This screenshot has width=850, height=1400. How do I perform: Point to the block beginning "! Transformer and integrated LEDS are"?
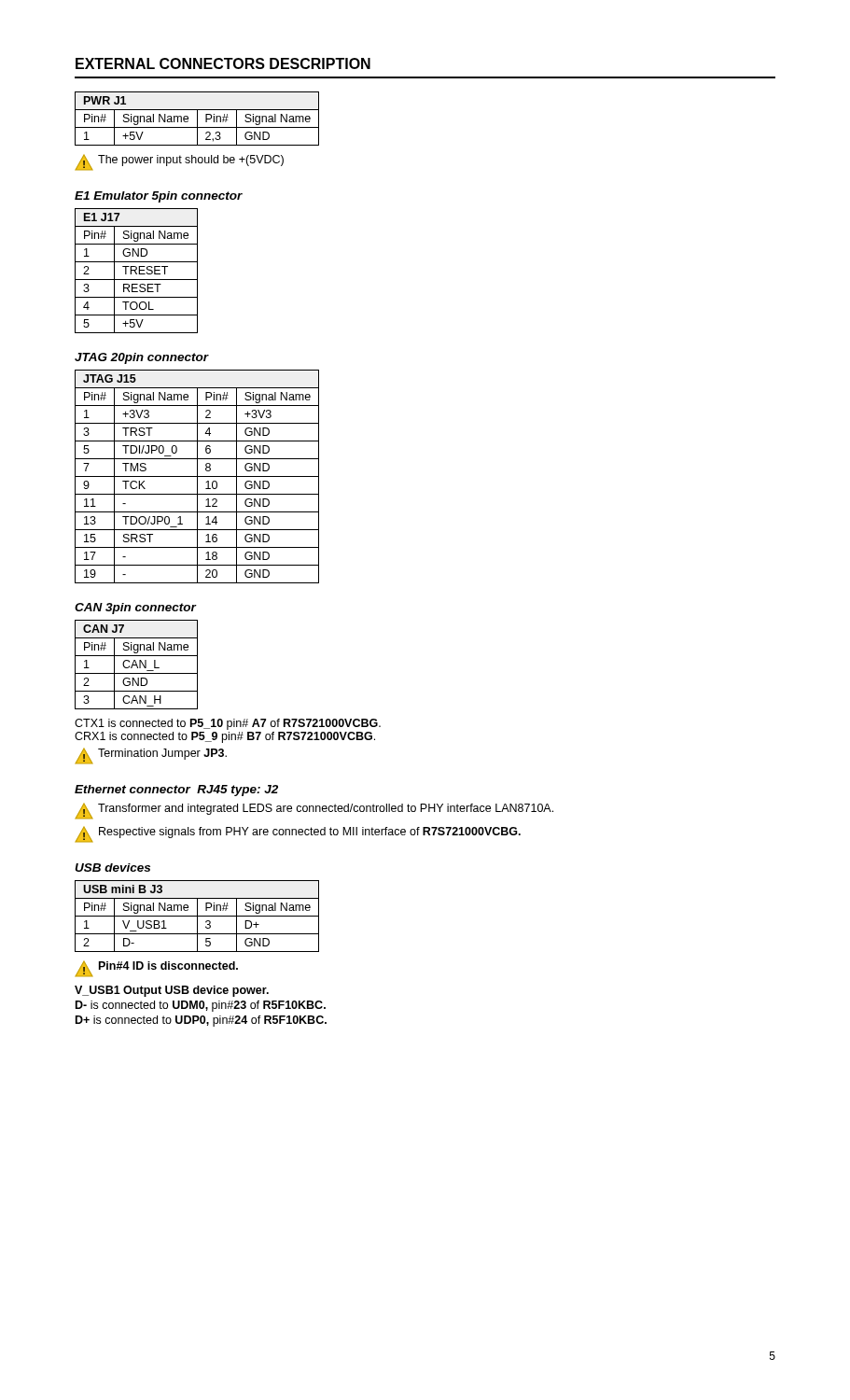314,811
